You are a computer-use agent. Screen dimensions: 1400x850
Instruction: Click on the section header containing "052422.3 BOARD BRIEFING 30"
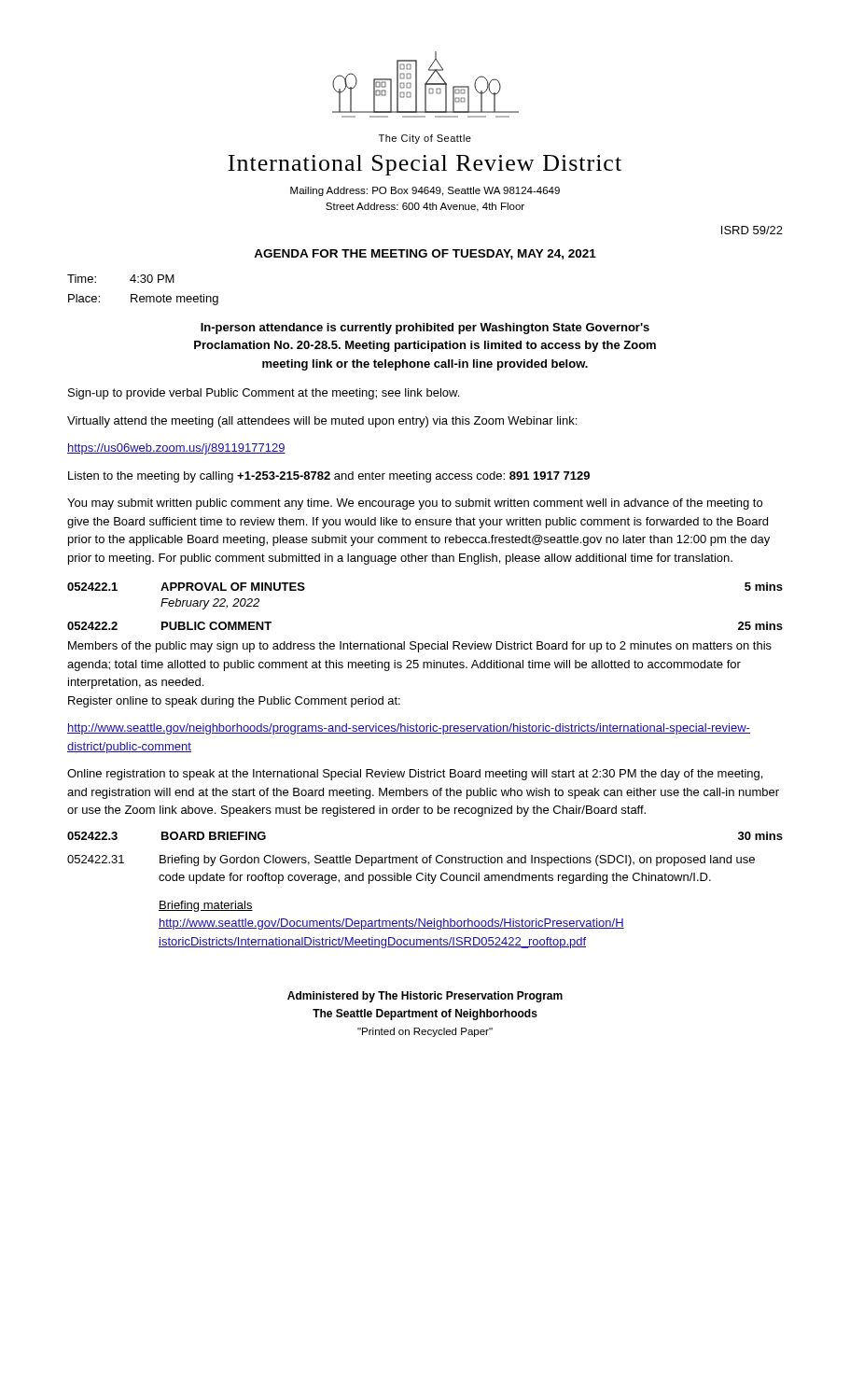click(93, 836)
